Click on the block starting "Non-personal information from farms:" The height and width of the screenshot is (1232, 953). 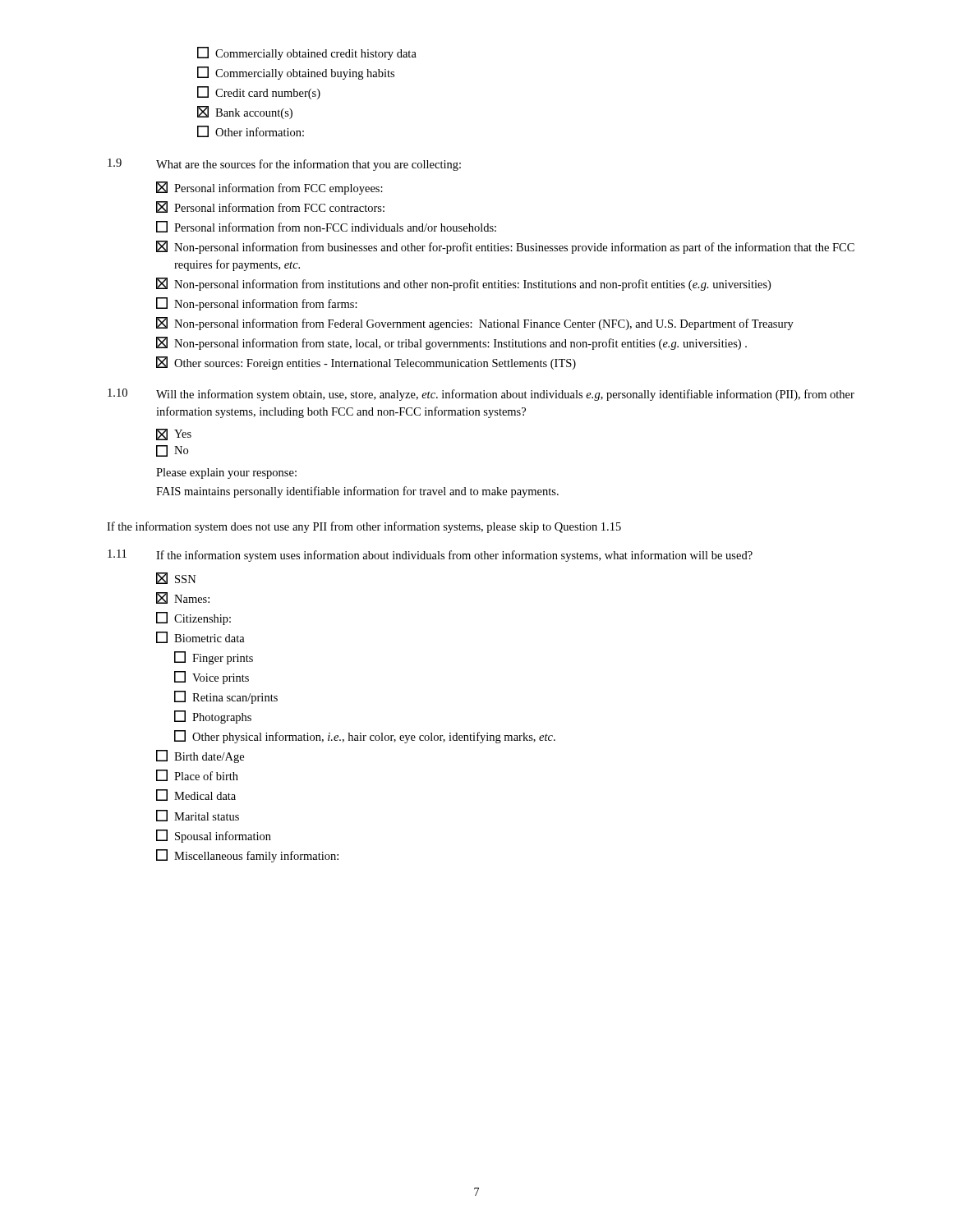tap(257, 304)
